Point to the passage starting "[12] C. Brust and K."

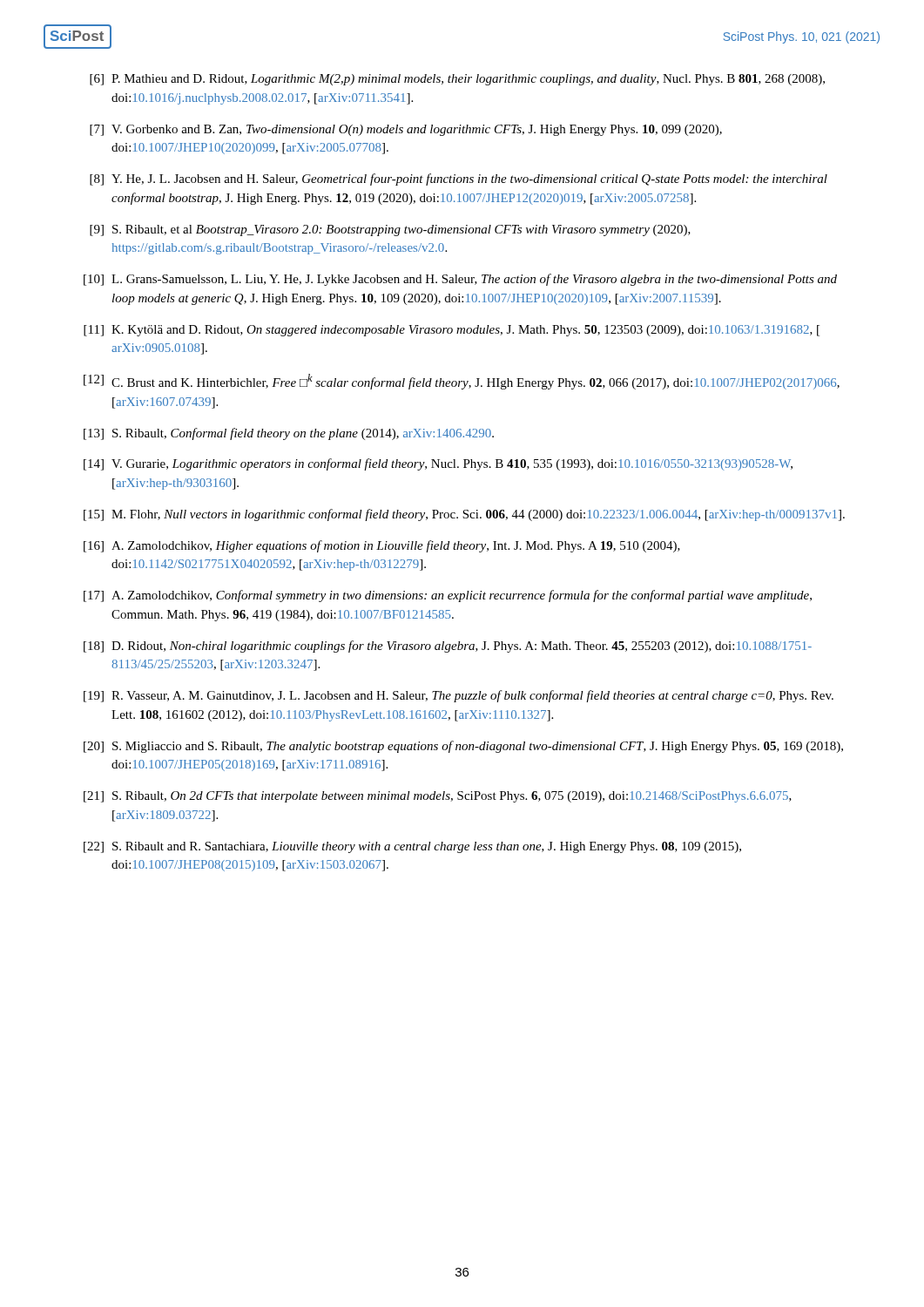pyautogui.click(x=462, y=391)
